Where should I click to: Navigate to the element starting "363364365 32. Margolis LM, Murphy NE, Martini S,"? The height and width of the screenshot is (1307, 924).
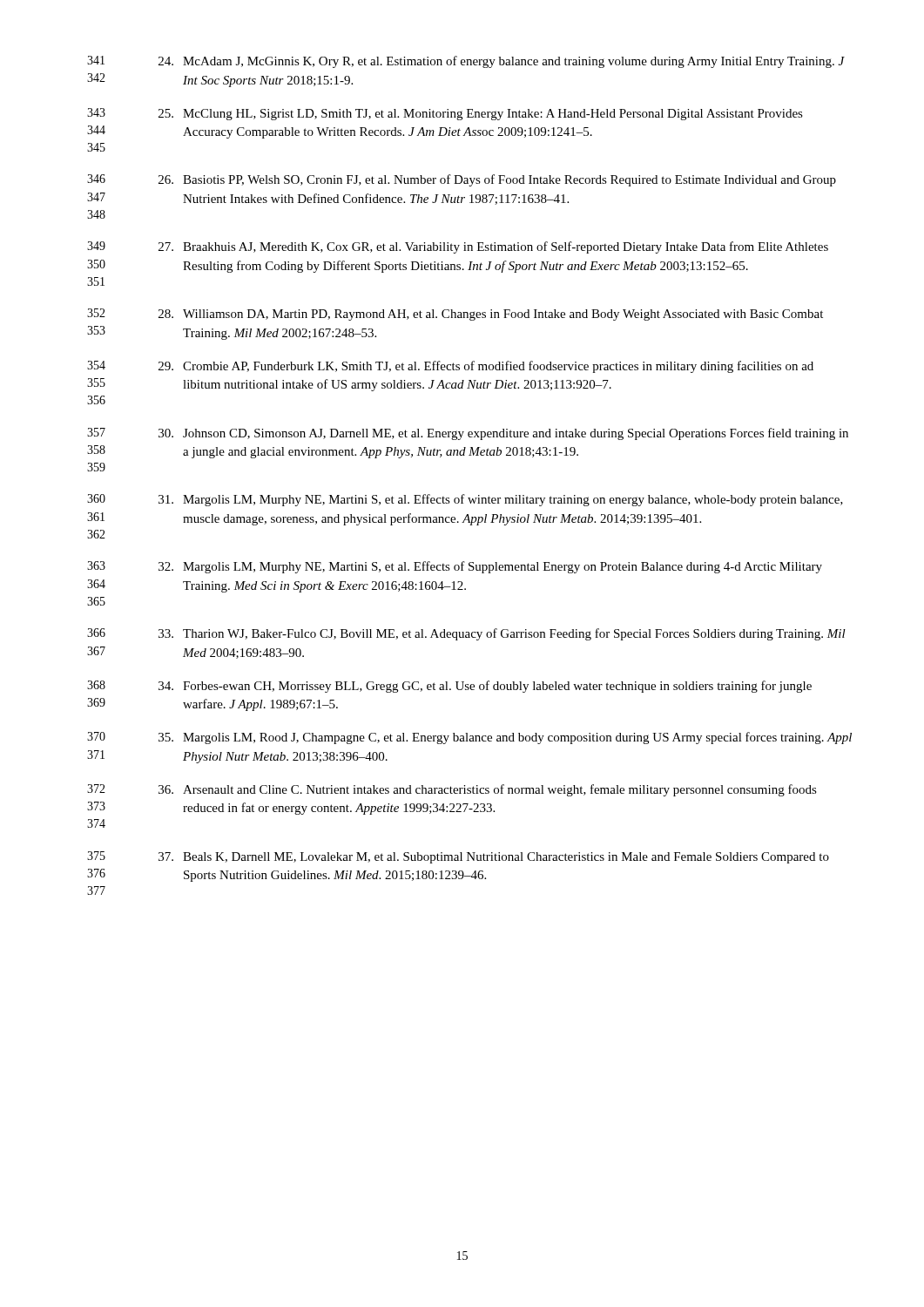(471, 584)
